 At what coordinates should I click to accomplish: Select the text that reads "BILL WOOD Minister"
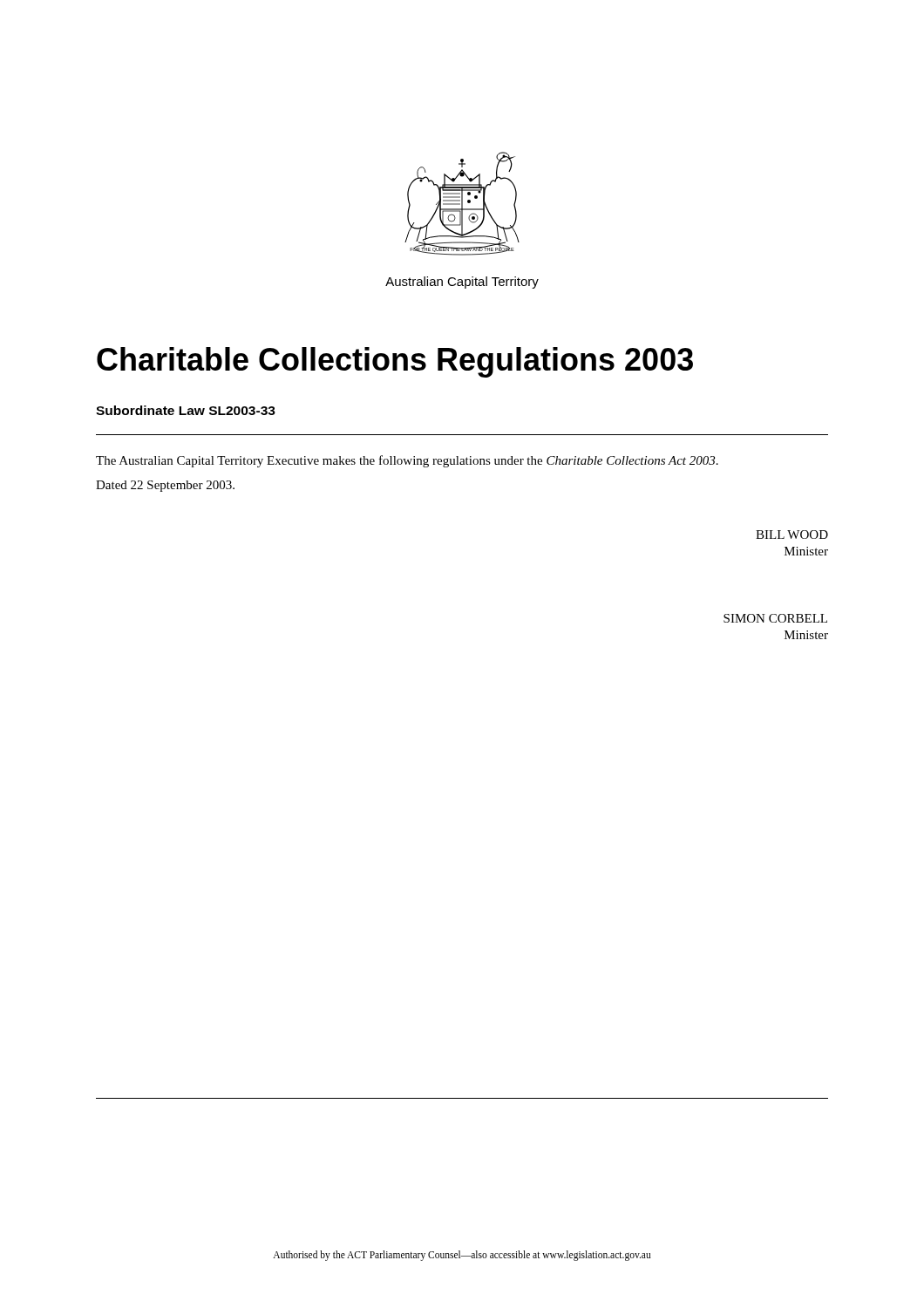click(x=792, y=535)
